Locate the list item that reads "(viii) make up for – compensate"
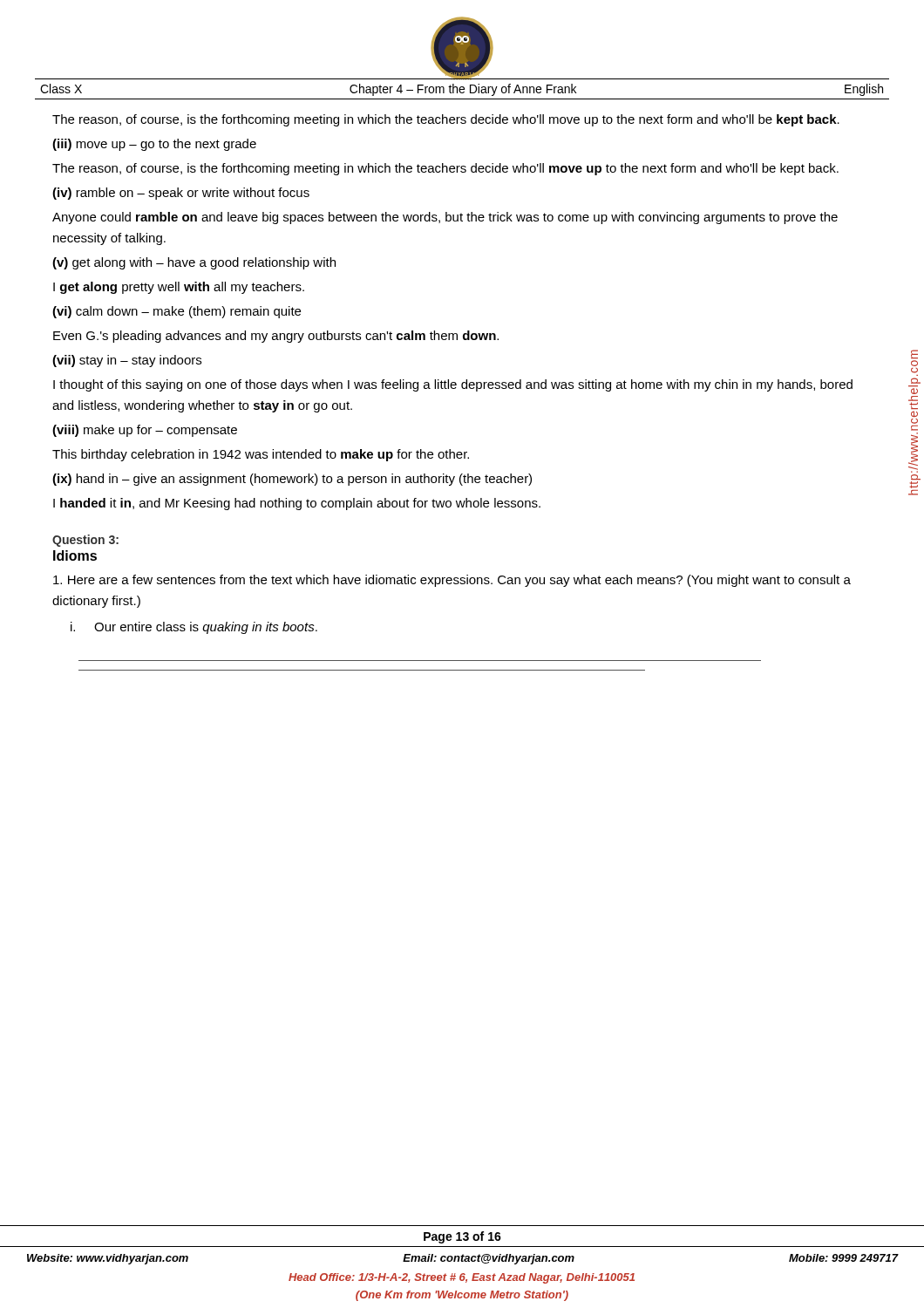The height and width of the screenshot is (1308, 924). (x=145, y=429)
